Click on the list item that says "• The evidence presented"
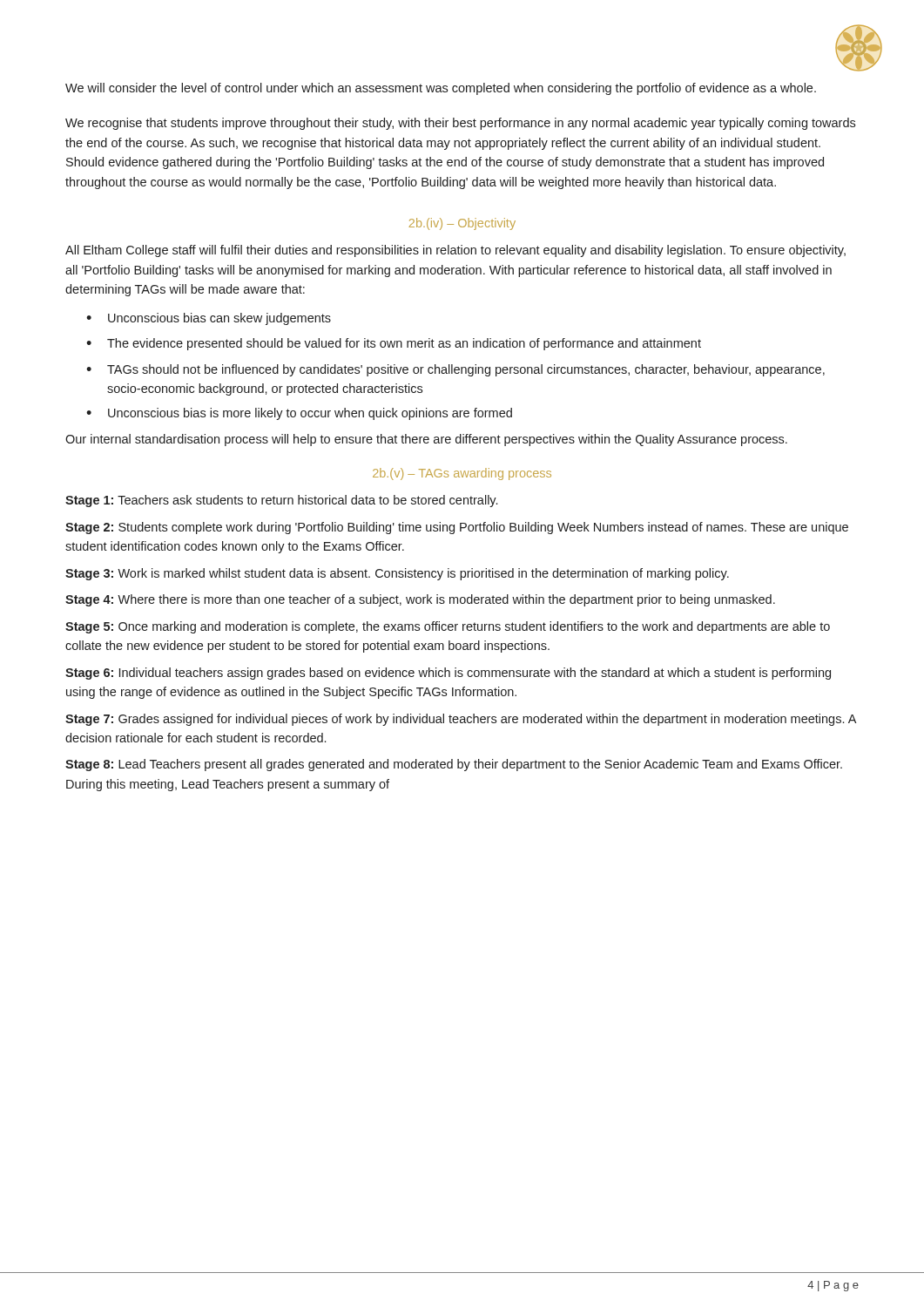Image resolution: width=924 pixels, height=1307 pixels. [394, 344]
